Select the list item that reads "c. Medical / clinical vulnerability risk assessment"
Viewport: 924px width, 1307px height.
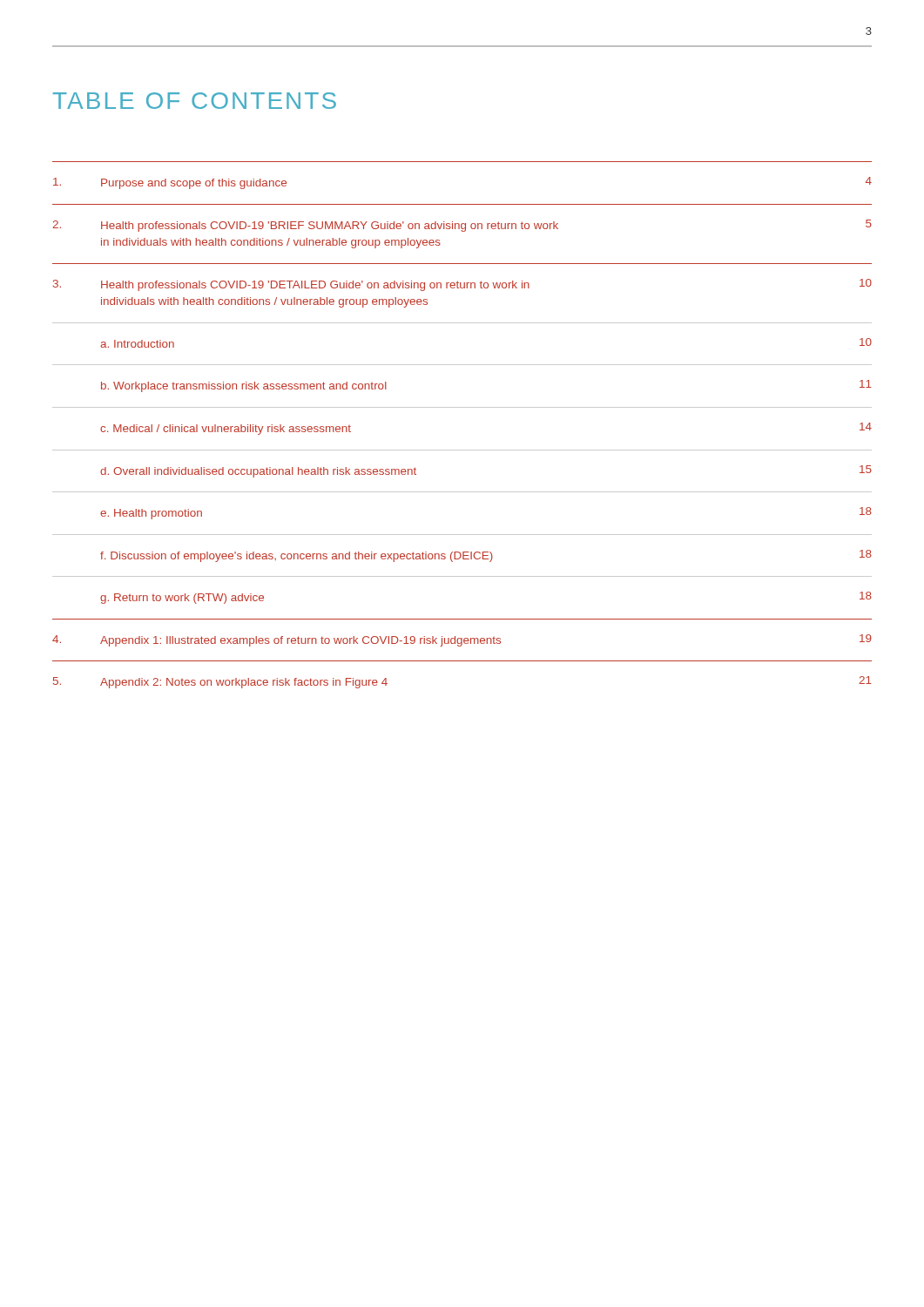226,429
